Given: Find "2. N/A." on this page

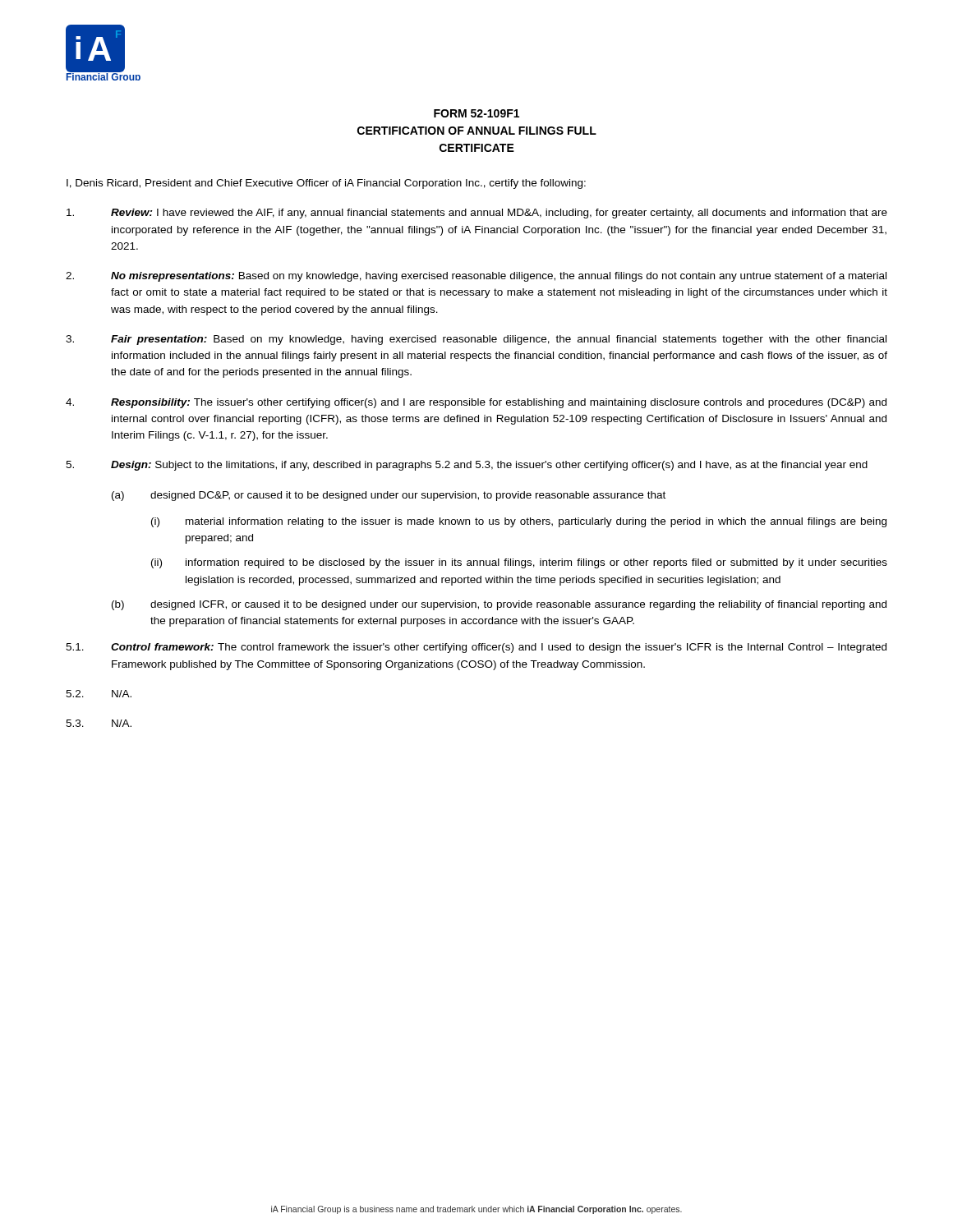Looking at the screenshot, I should 78,694.
